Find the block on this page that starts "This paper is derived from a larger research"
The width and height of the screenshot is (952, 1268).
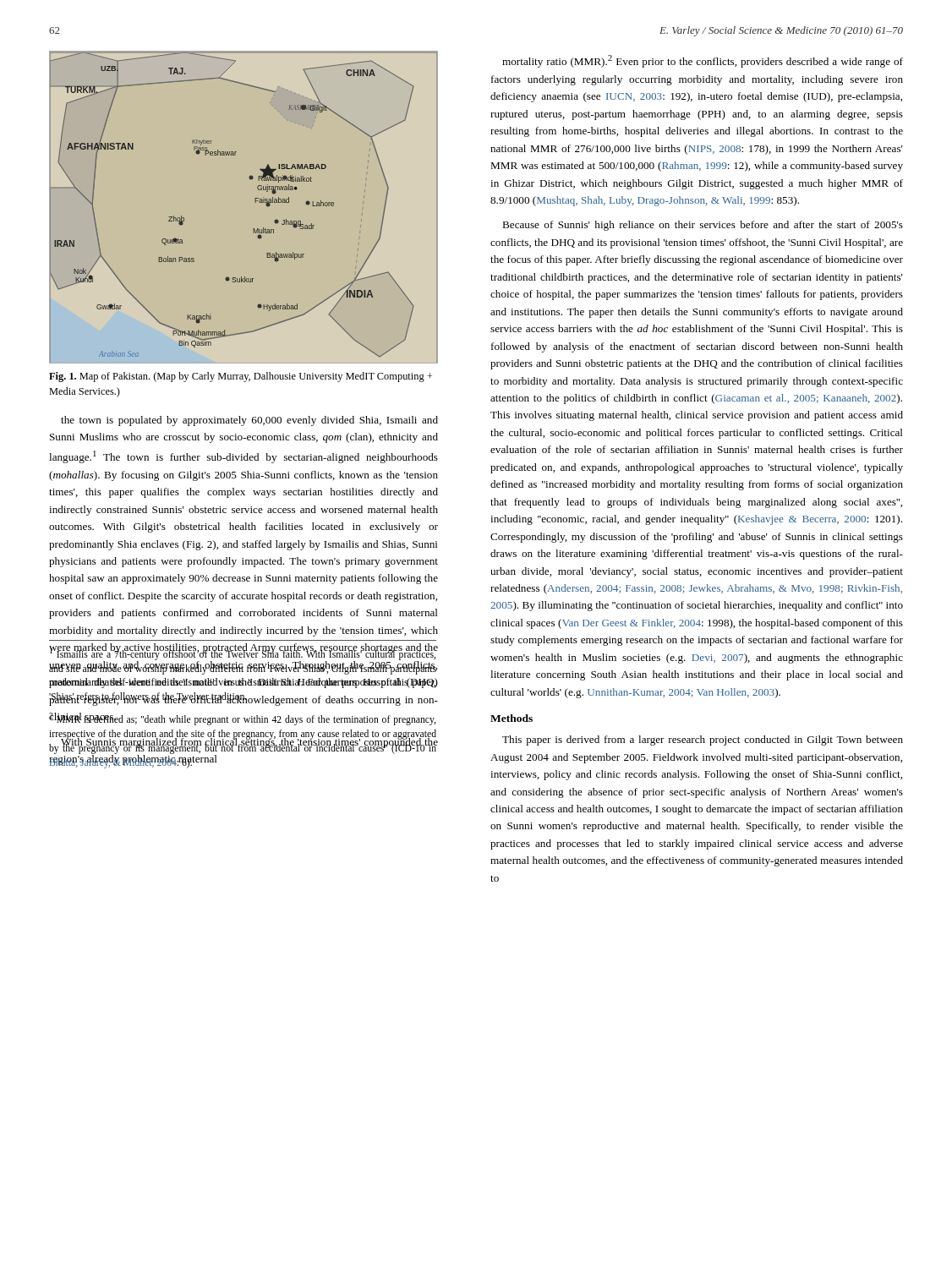(x=697, y=809)
